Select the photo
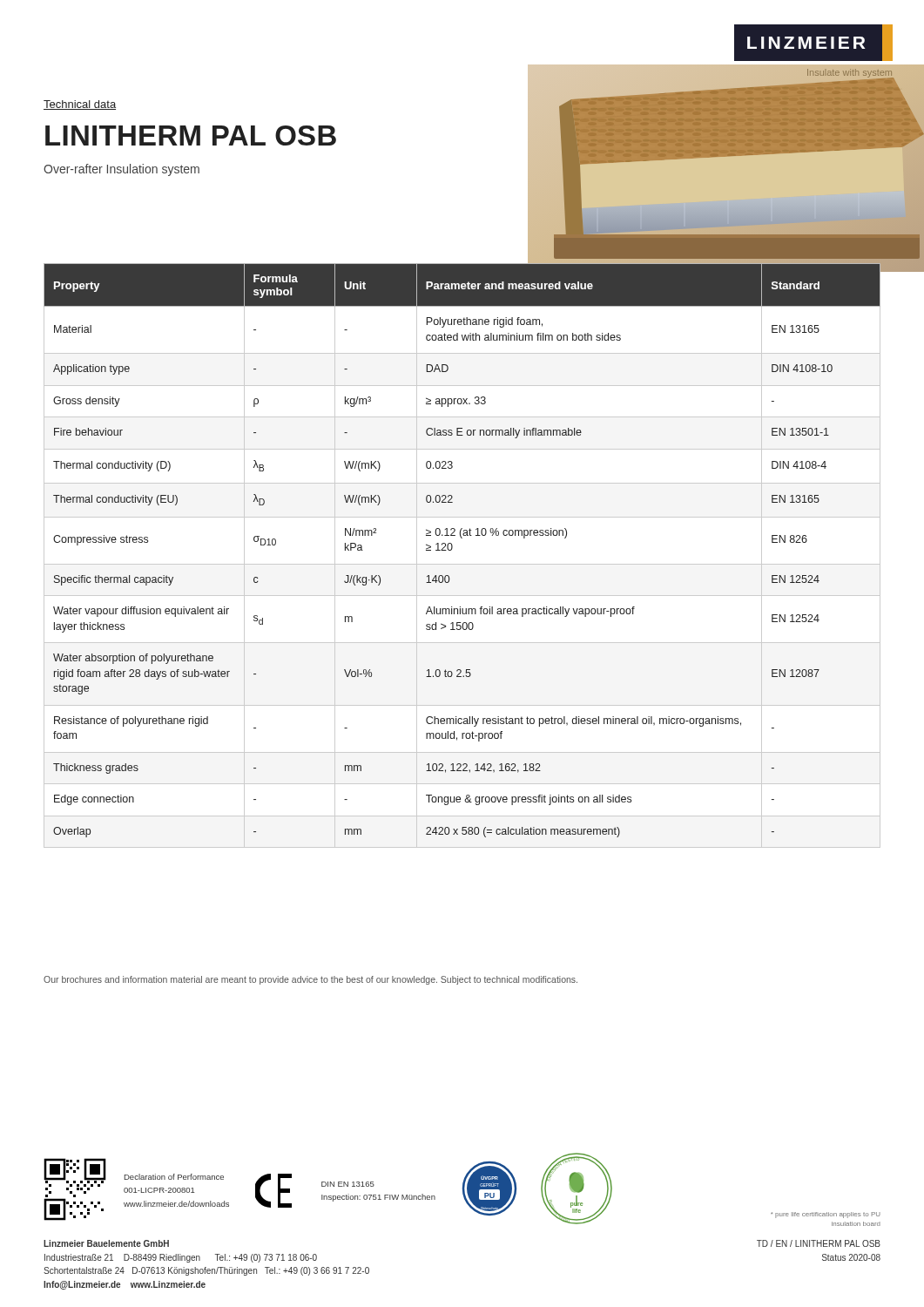The image size is (924, 1307). pos(726,168)
